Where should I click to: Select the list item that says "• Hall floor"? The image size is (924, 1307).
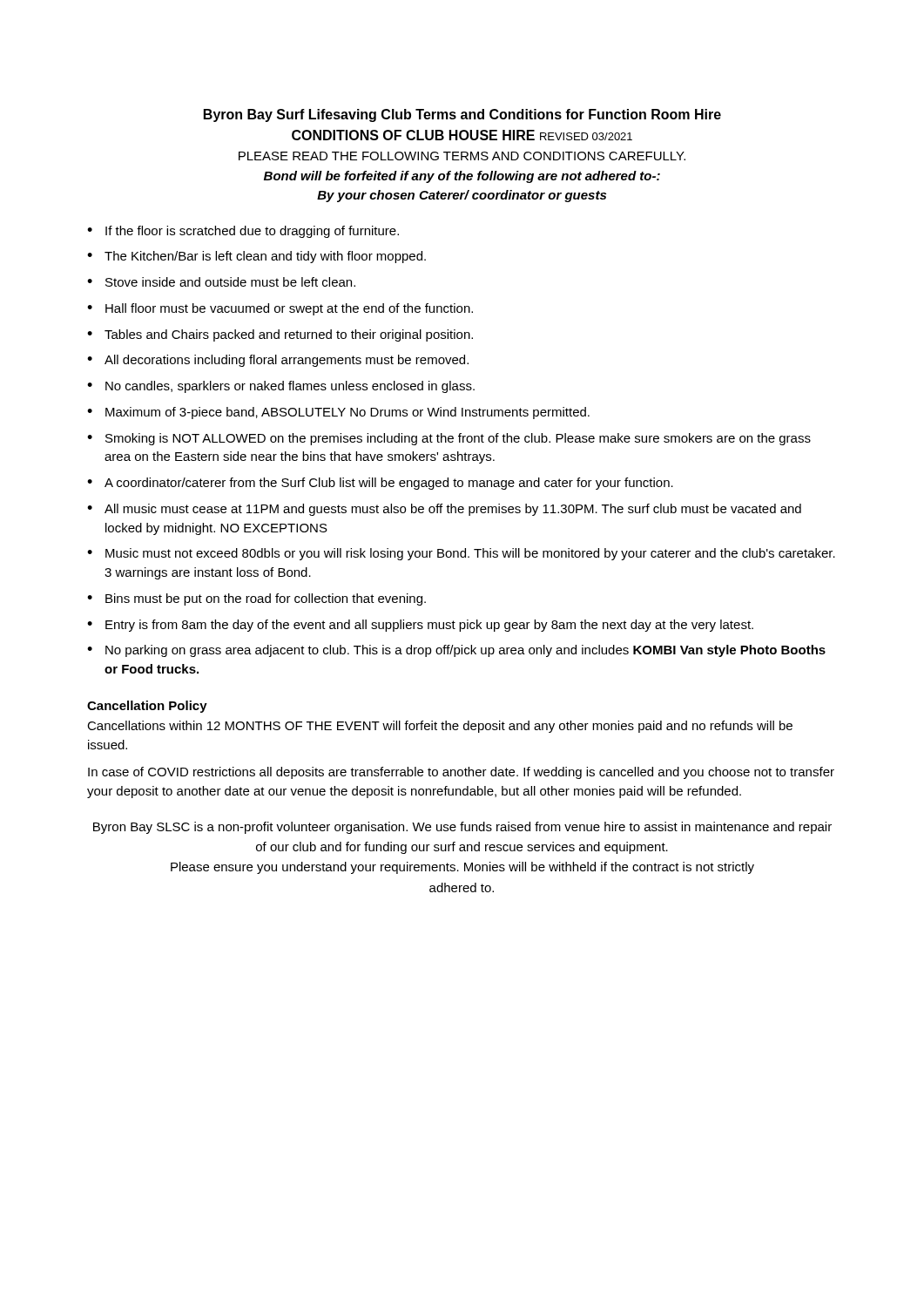click(462, 308)
